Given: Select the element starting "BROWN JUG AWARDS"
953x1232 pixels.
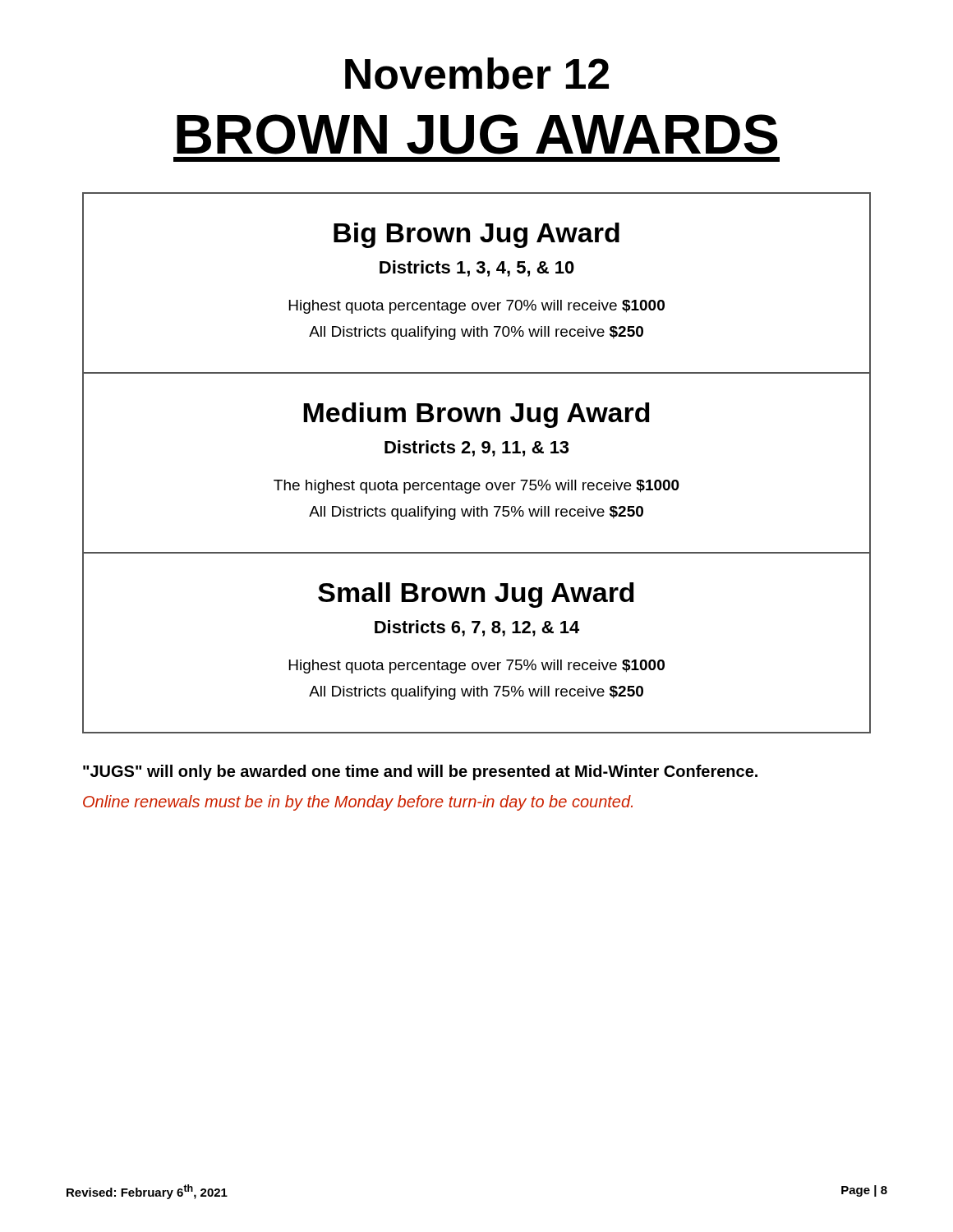Looking at the screenshot, I should 476,134.
